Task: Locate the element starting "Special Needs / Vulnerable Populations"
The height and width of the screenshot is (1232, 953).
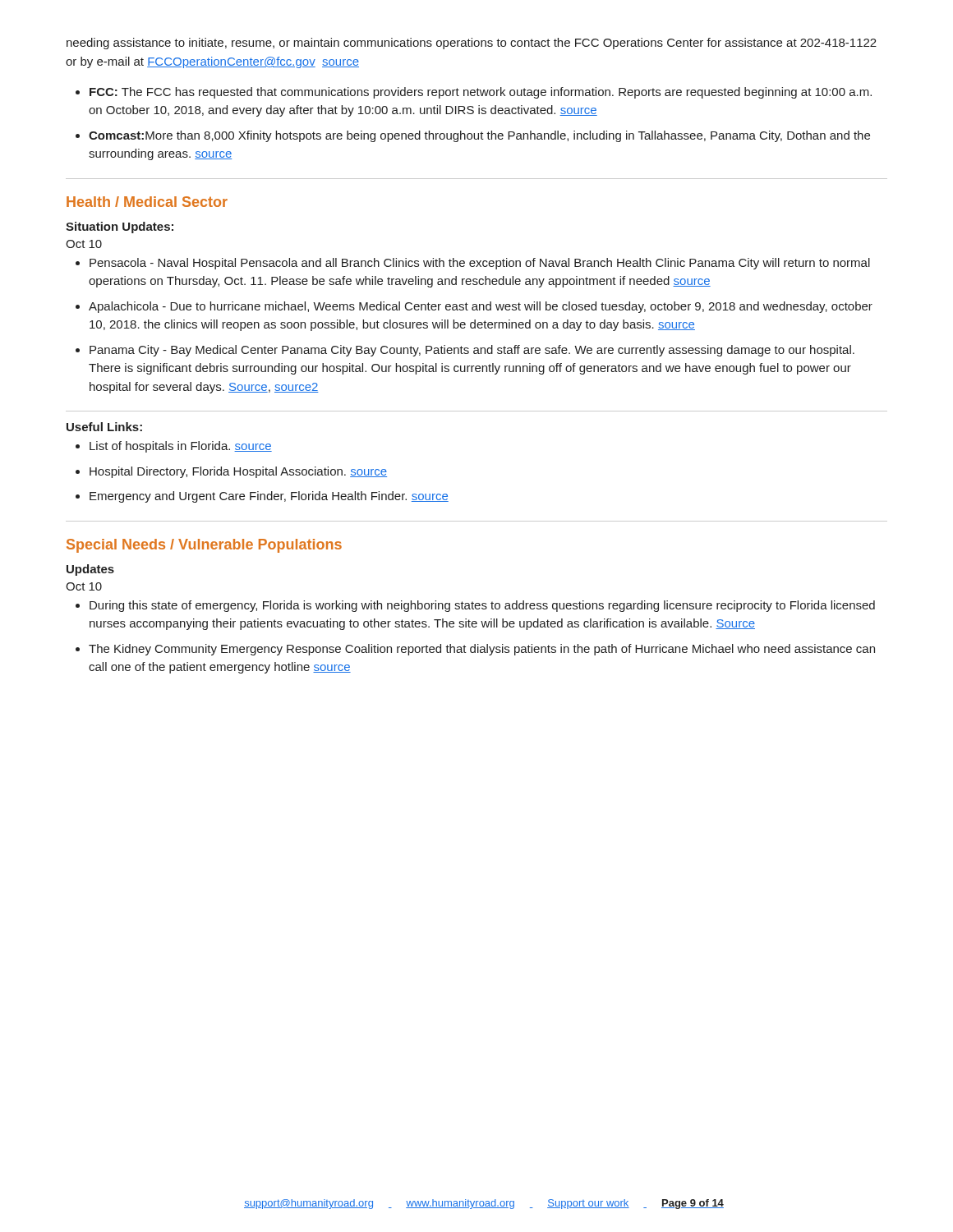Action: 204,544
